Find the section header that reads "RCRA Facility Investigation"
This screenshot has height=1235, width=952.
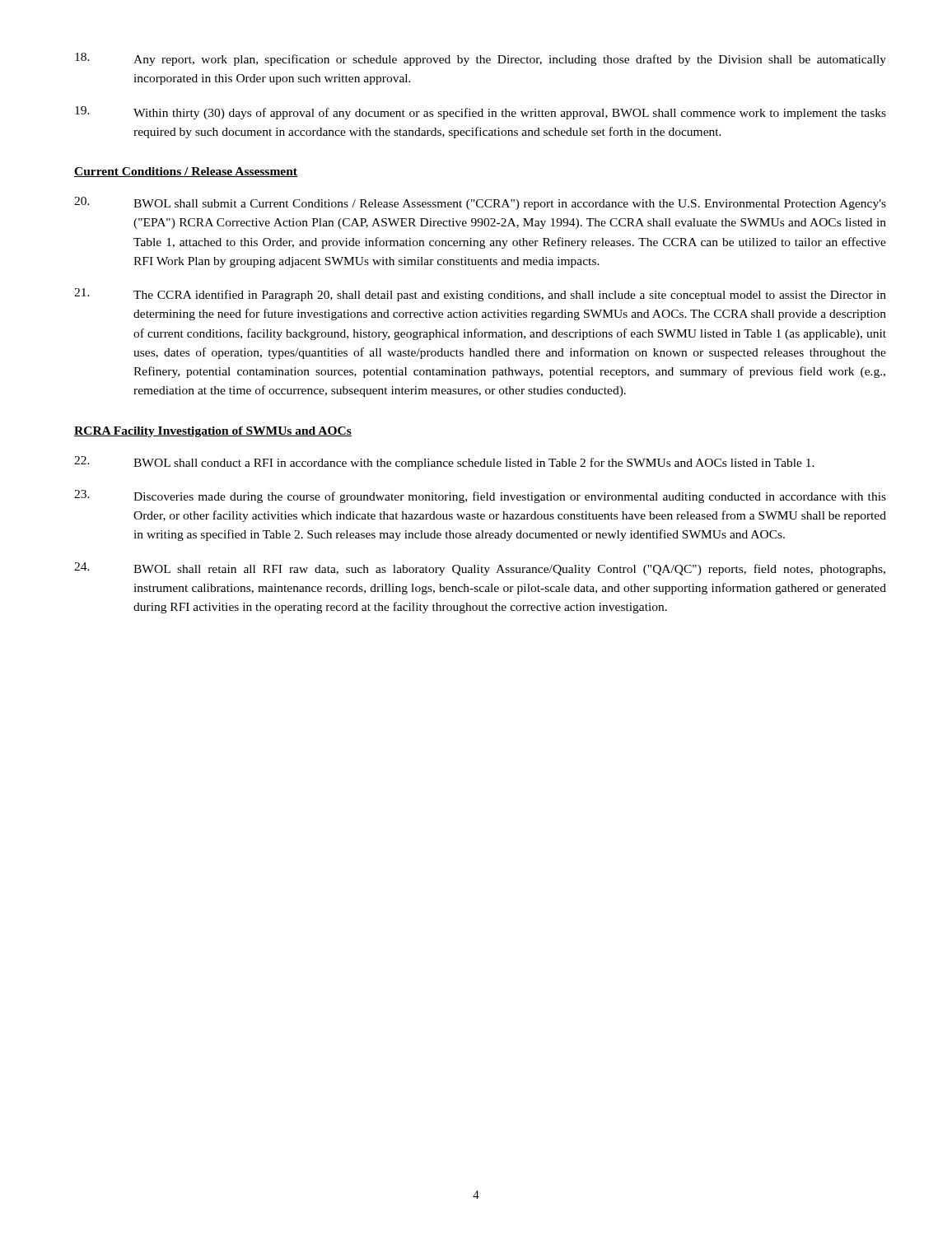(x=213, y=430)
